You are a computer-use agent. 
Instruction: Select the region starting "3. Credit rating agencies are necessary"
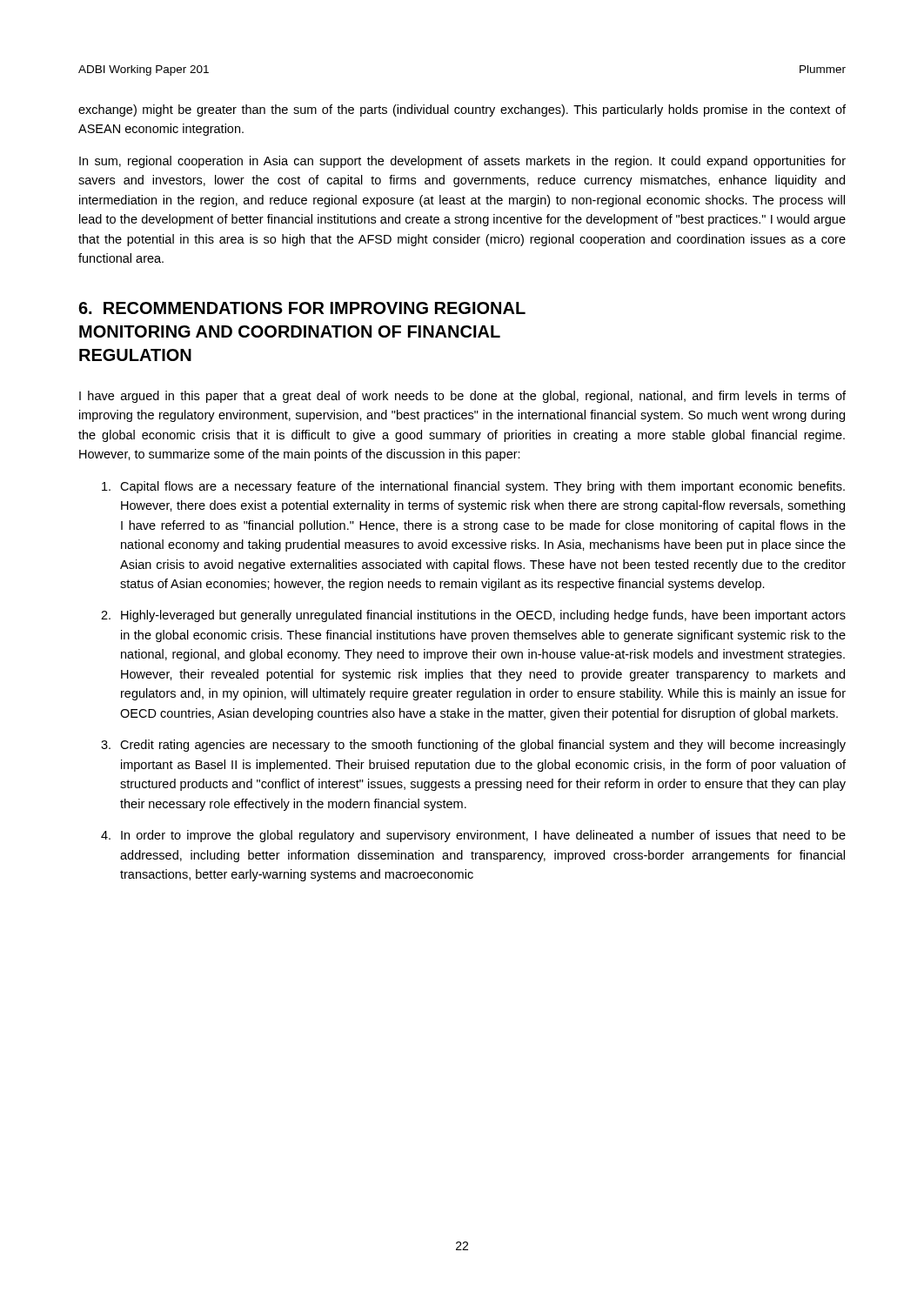coord(462,774)
